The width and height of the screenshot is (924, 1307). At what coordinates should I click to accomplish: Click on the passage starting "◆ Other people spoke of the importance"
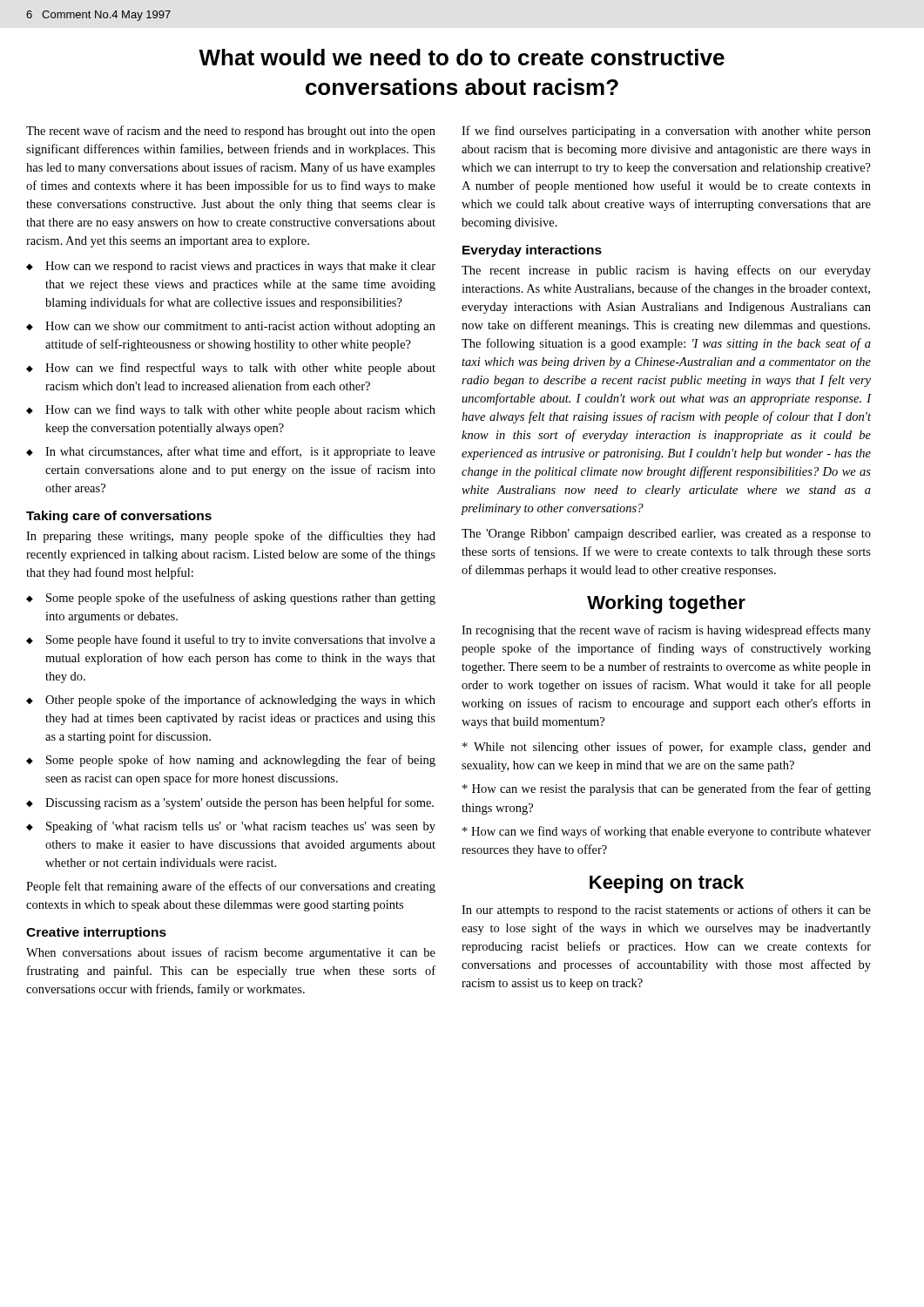(231, 719)
